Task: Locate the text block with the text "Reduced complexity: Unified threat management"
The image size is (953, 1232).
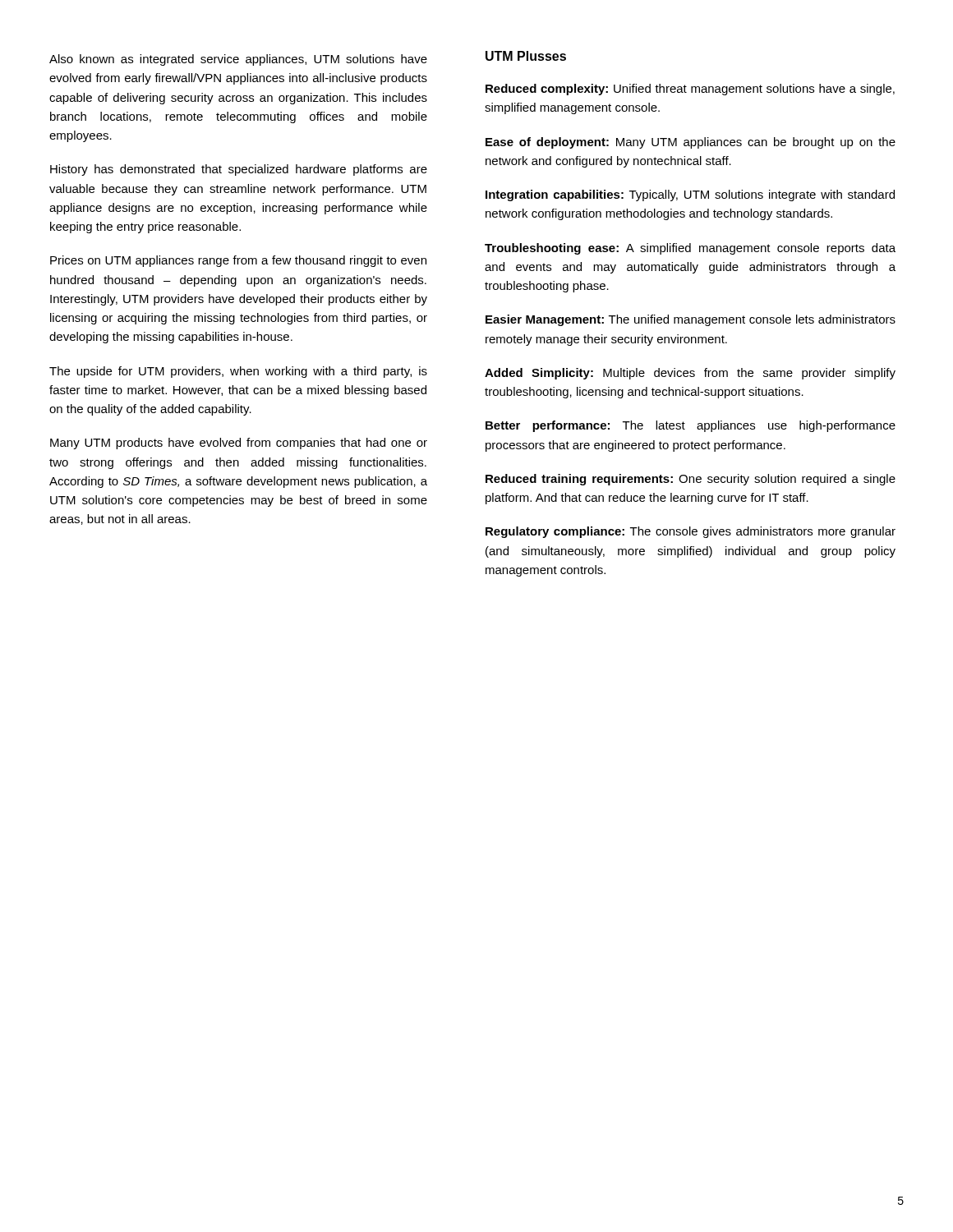Action: [x=690, y=98]
